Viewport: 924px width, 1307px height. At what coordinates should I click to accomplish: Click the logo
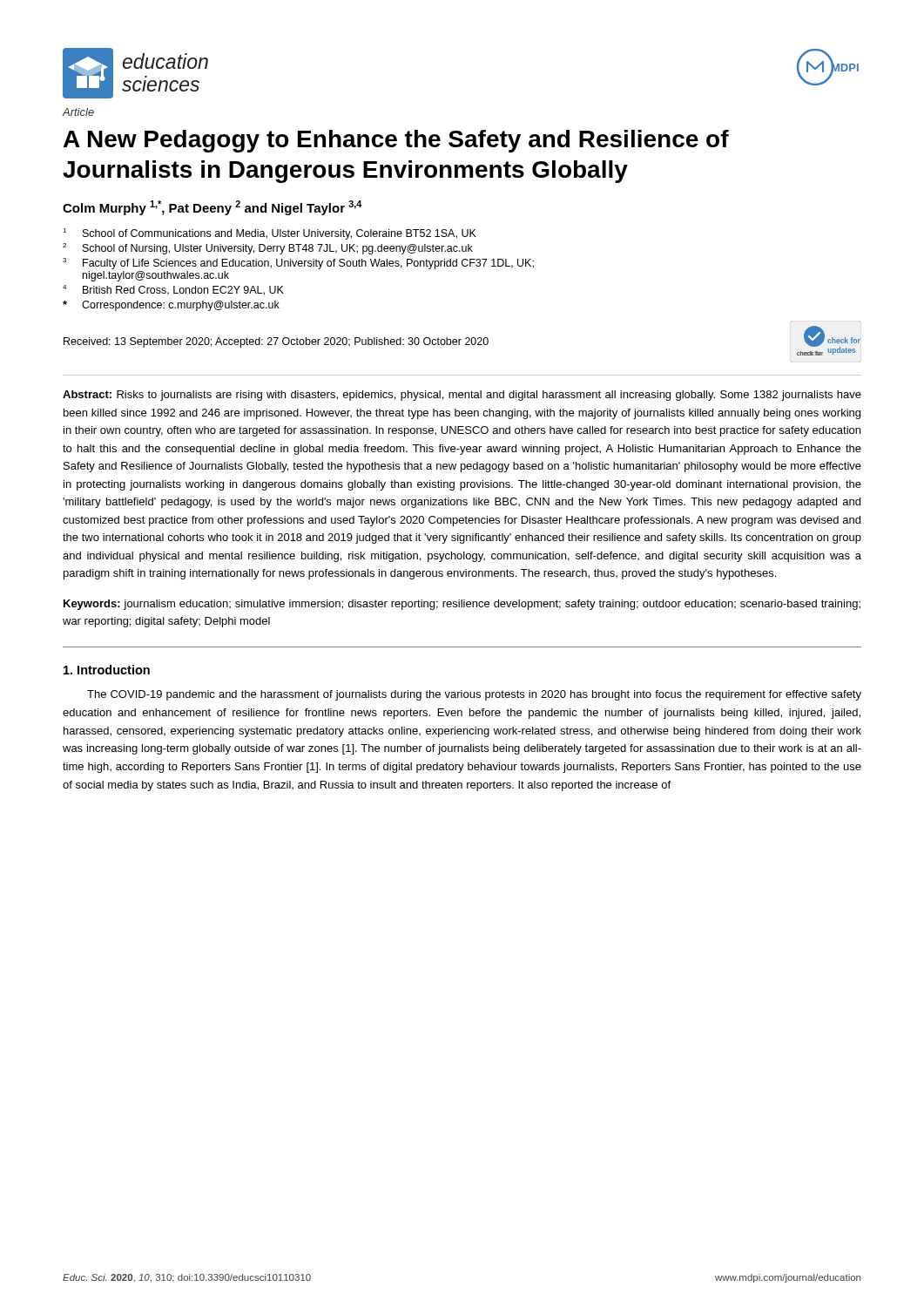coord(462,73)
